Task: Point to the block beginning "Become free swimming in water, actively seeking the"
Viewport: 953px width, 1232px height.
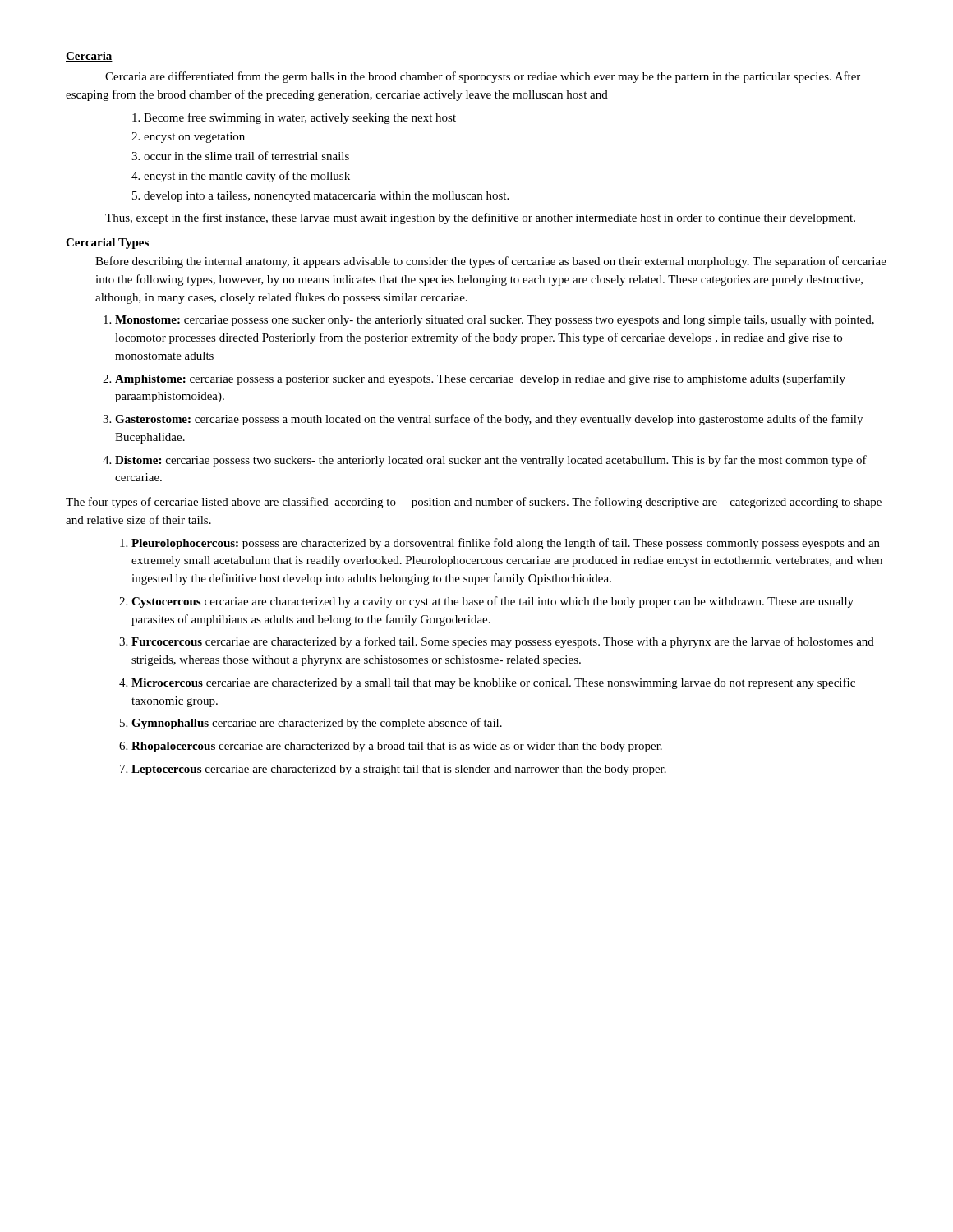Action: [x=294, y=117]
